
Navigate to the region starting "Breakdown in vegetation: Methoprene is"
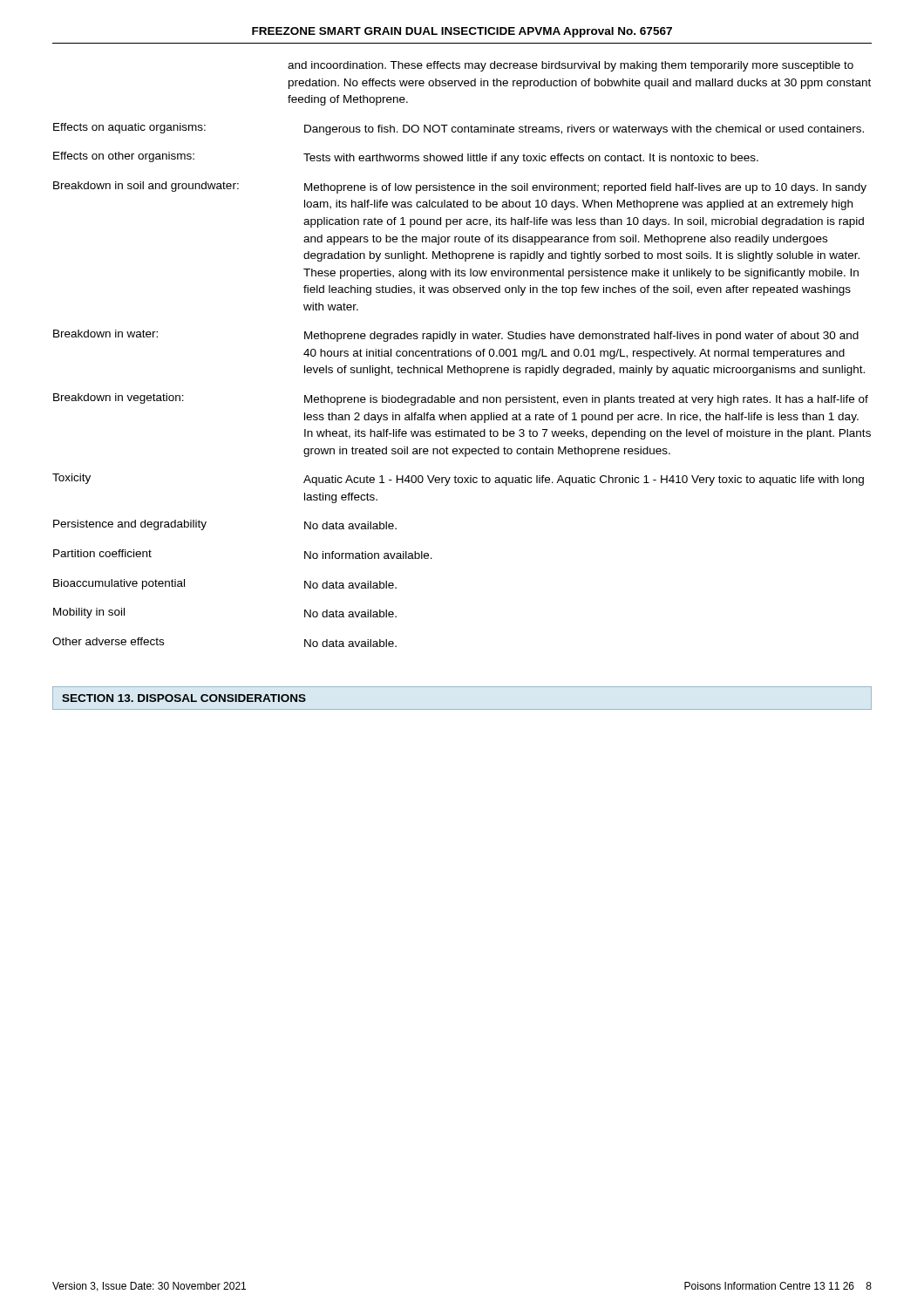[462, 425]
